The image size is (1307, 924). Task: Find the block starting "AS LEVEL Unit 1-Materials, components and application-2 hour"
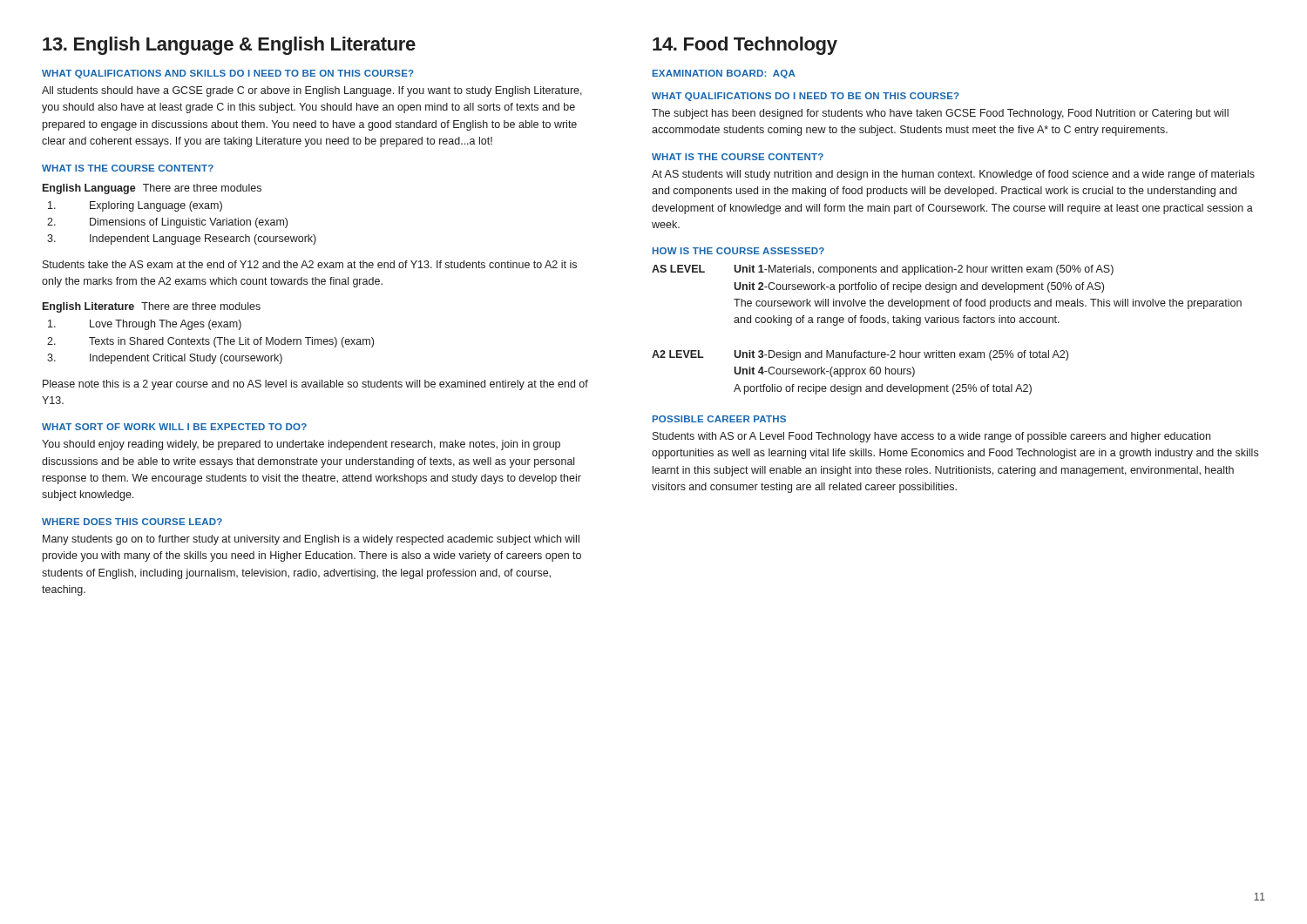point(957,331)
